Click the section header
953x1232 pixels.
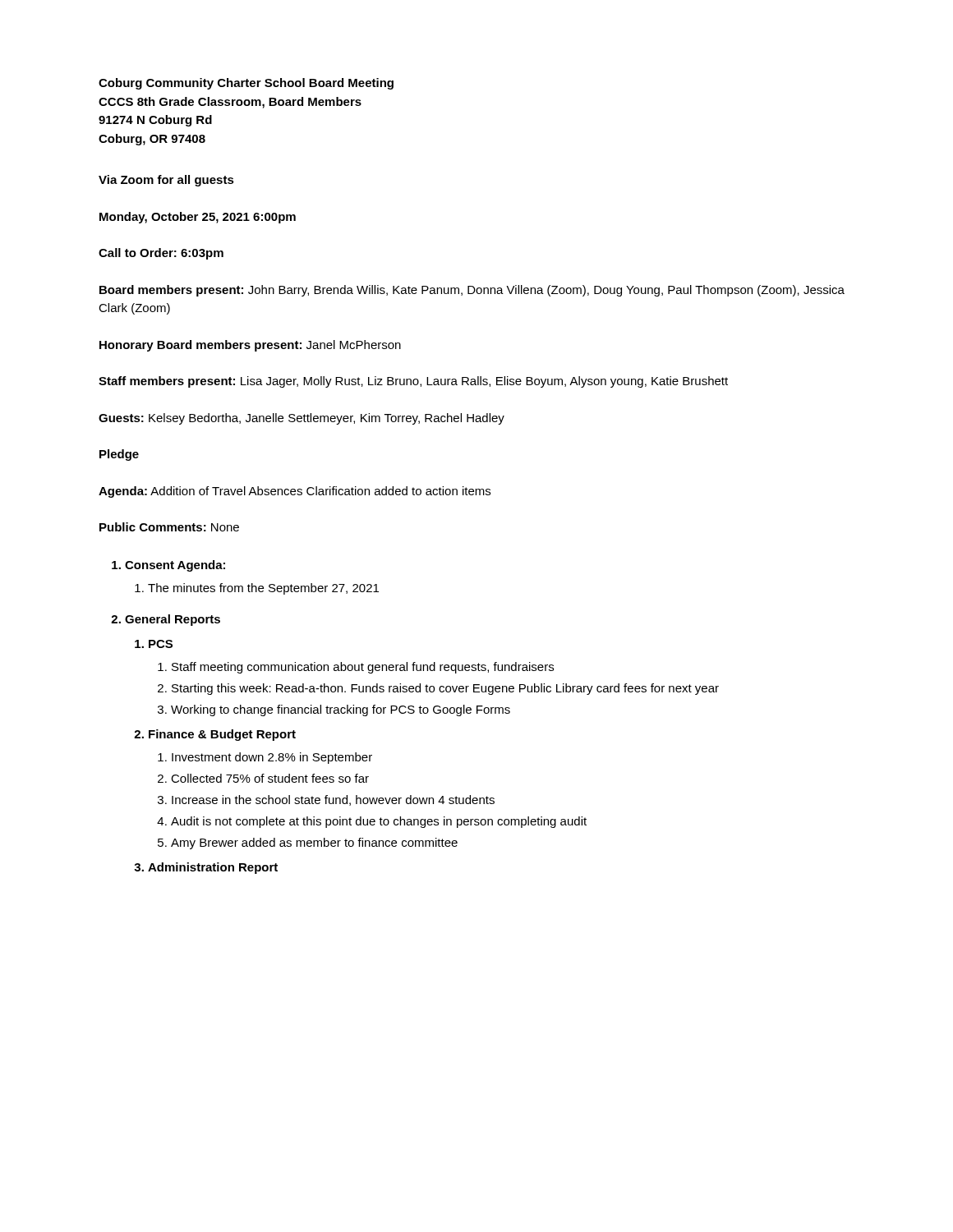click(x=476, y=454)
